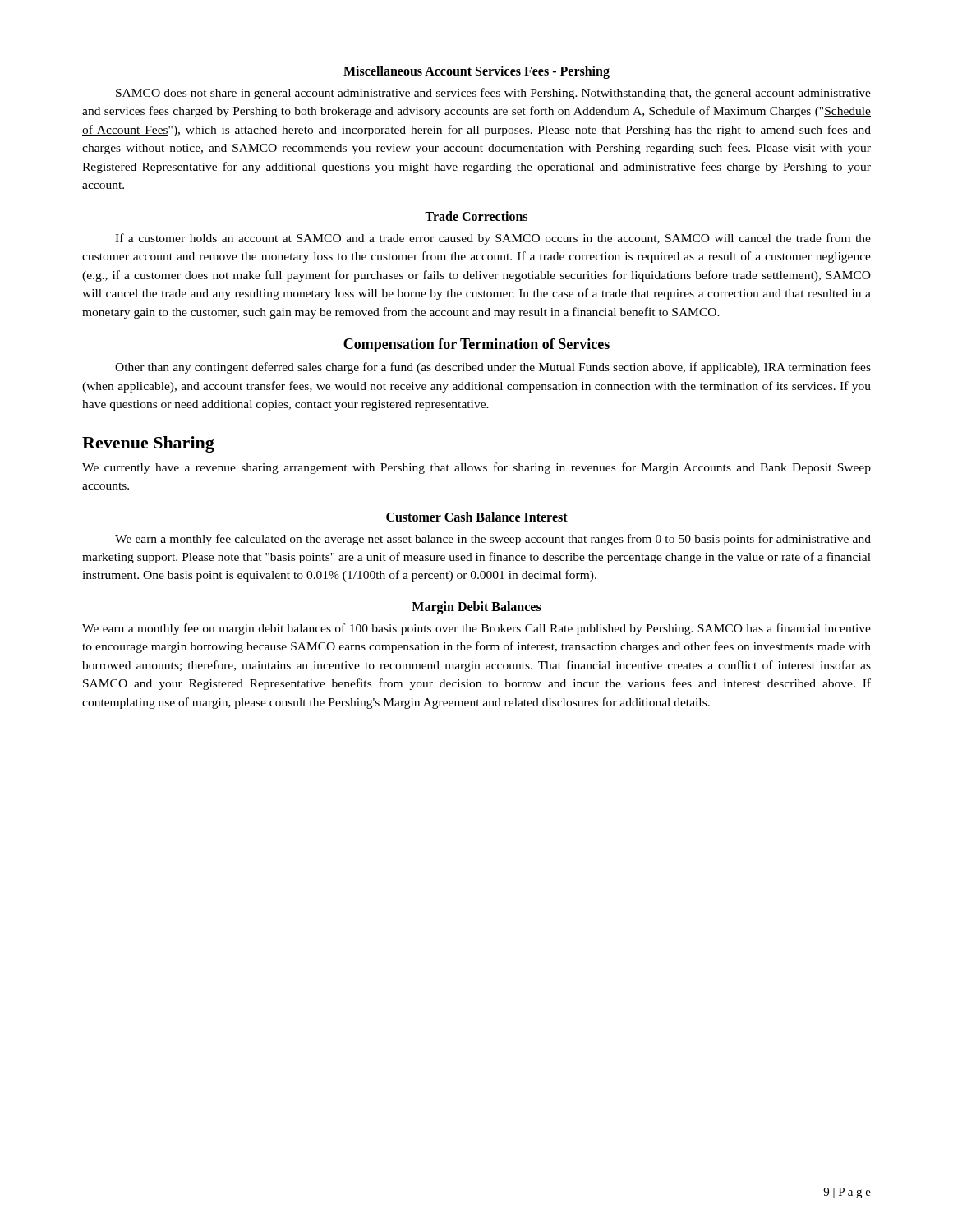Click on the block starting "Compensation for Termination of"
The height and width of the screenshot is (1232, 953).
476,344
